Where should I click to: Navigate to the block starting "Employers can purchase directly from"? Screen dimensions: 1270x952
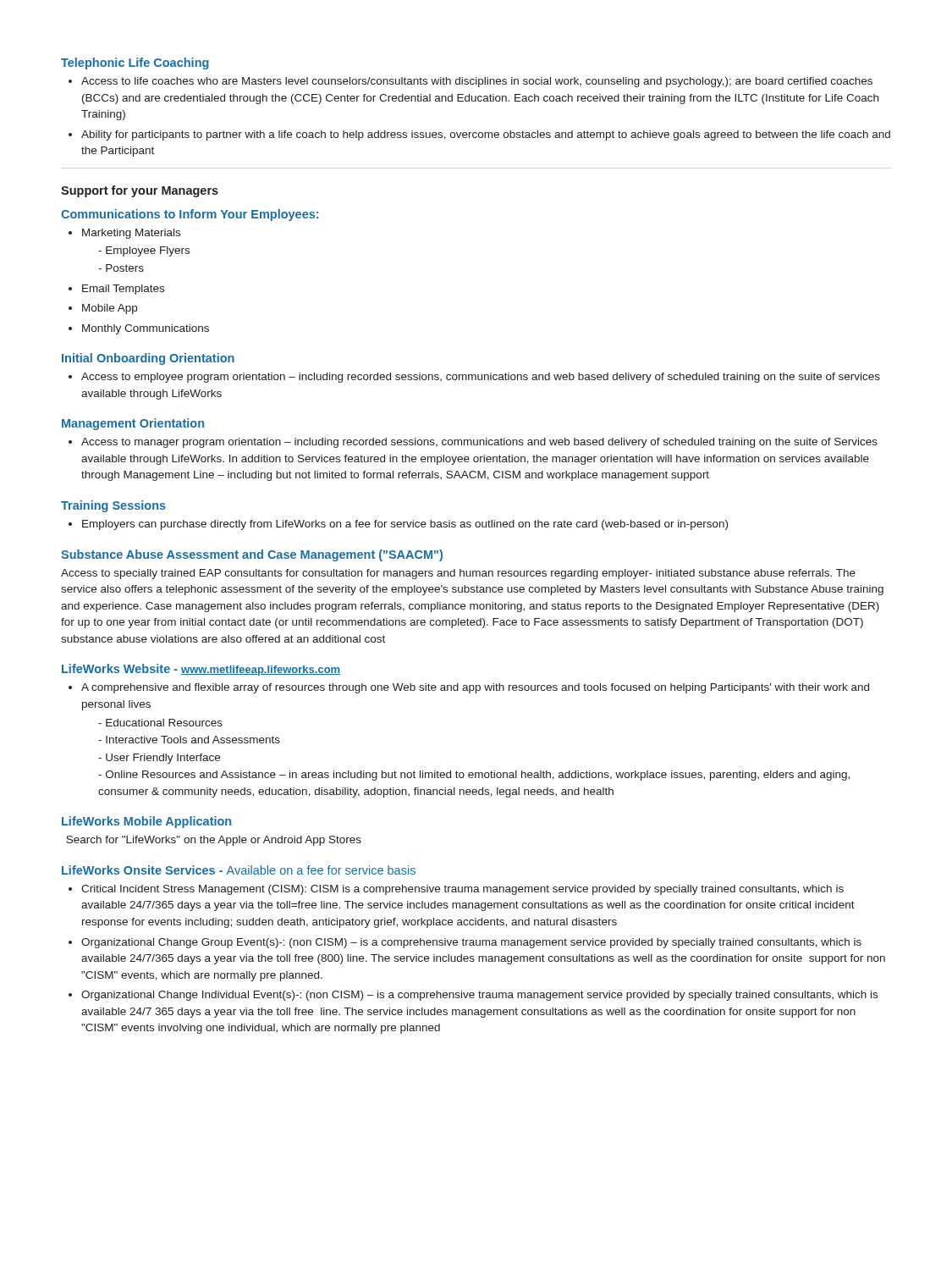[405, 524]
